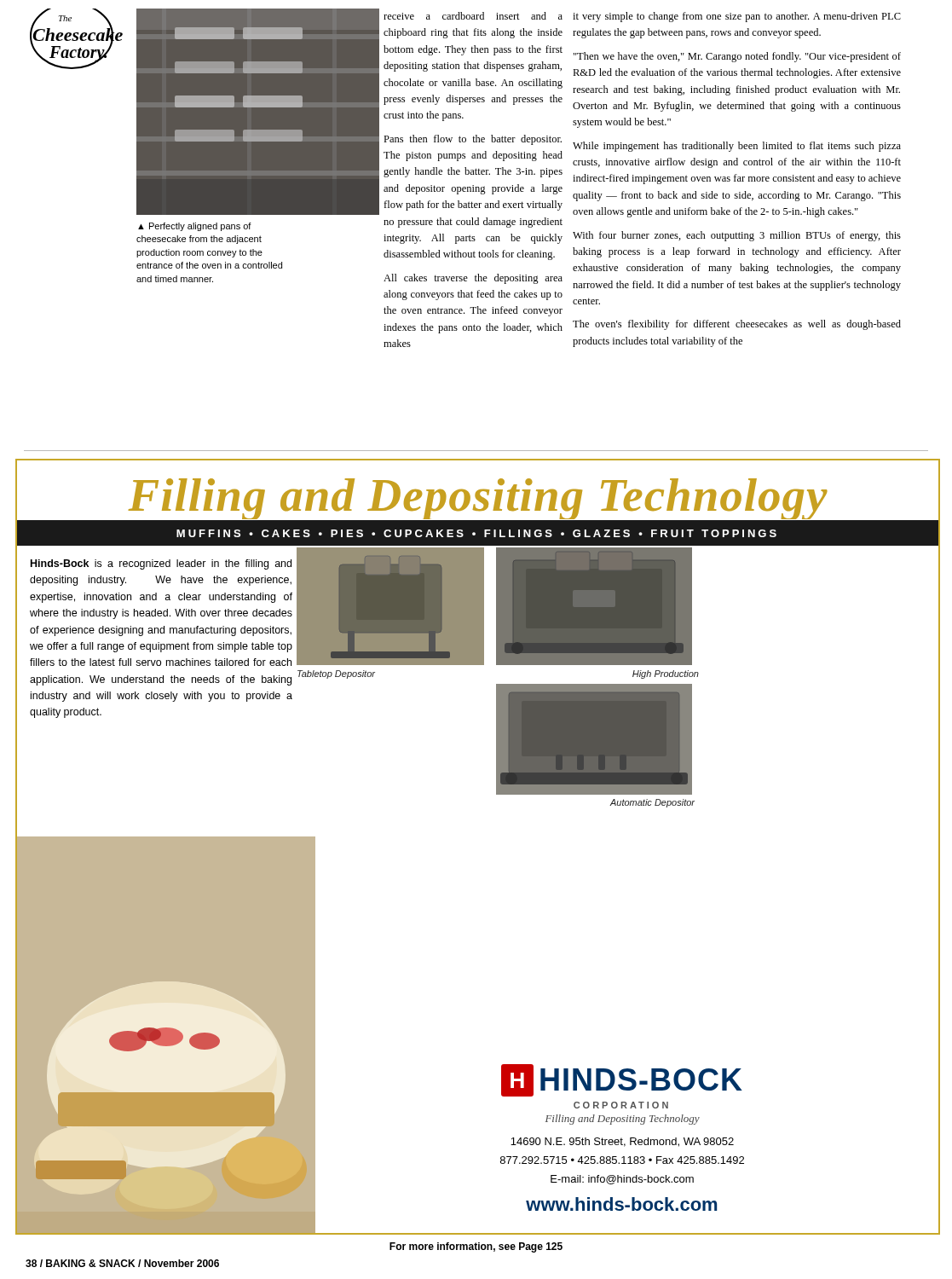Click on the caption with the text "Automatic Depositor"
This screenshot has height=1279, width=952.
[652, 802]
